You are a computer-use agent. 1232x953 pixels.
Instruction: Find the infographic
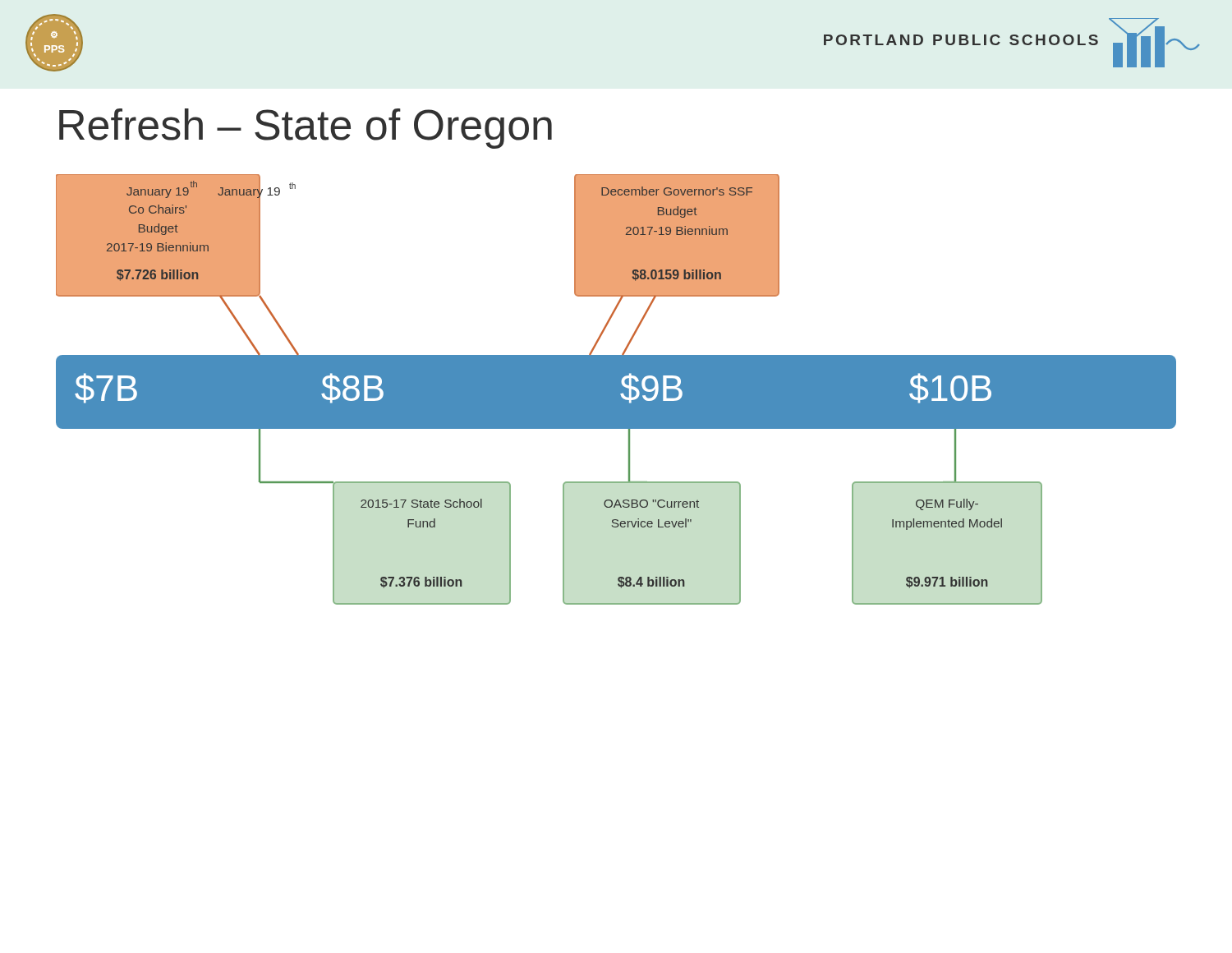616,417
